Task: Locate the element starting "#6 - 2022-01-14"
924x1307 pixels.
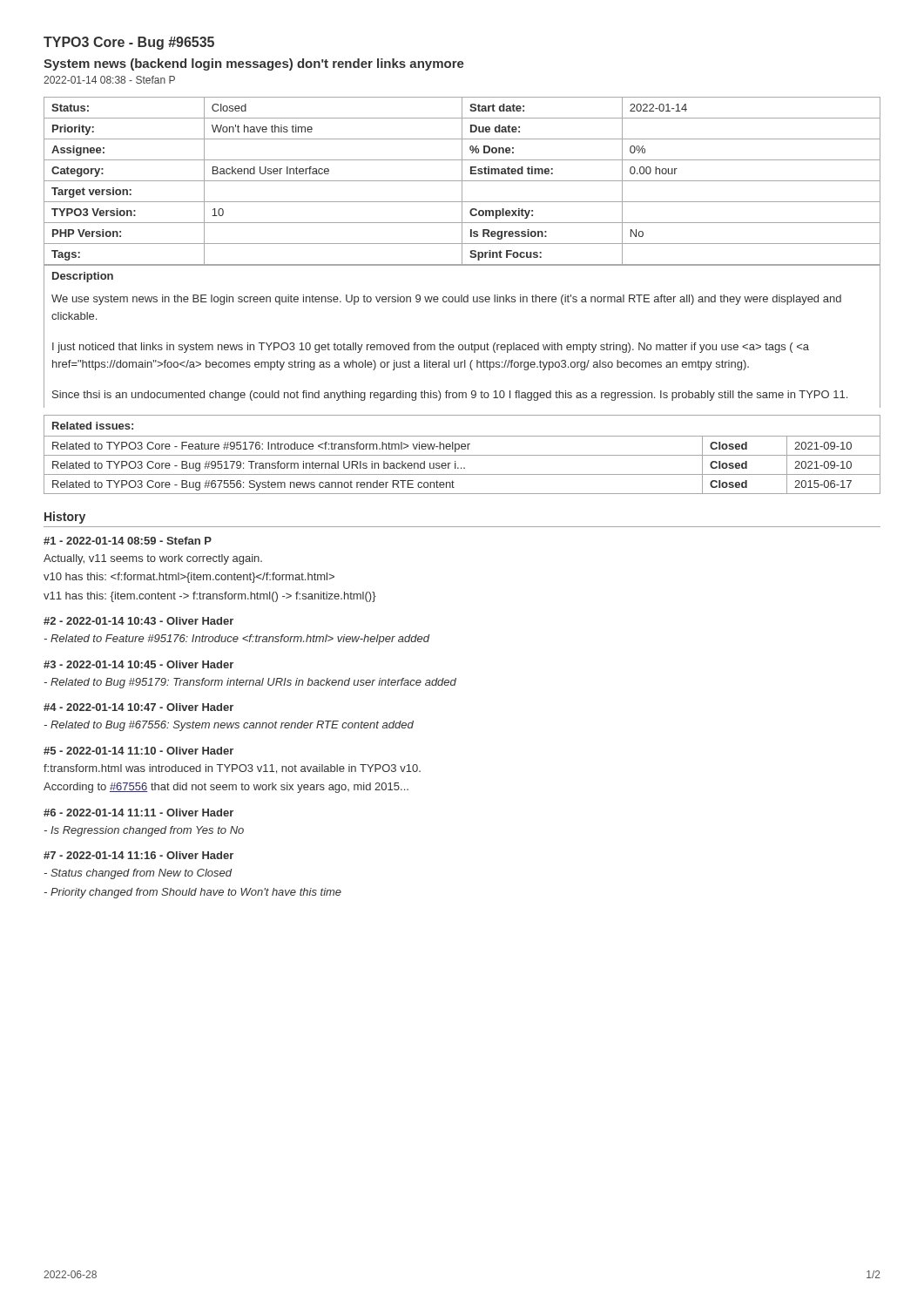Action: click(139, 812)
